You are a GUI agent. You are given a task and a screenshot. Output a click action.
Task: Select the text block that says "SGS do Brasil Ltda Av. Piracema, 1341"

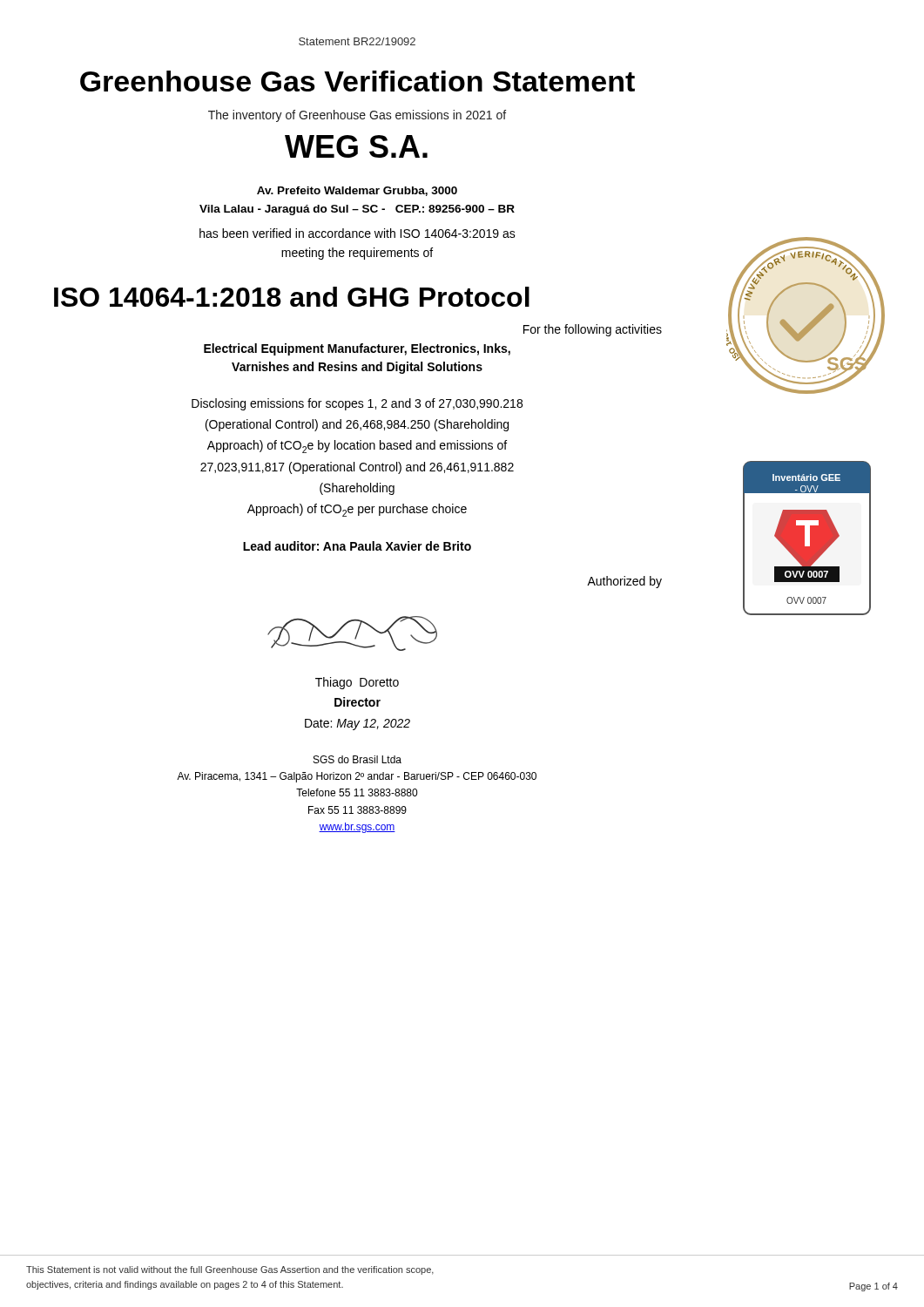[357, 793]
